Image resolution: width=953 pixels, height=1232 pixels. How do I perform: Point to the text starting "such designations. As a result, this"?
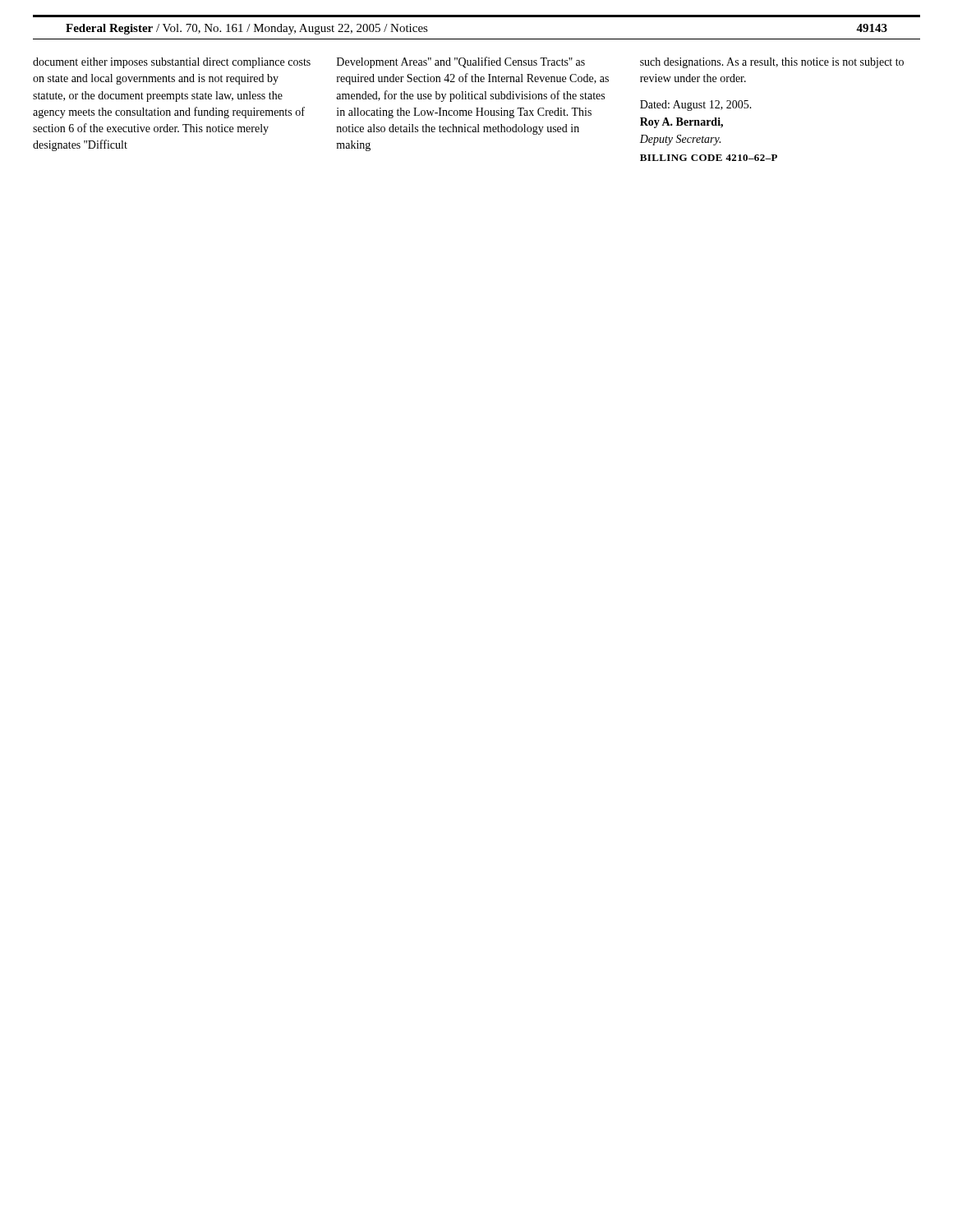click(x=772, y=63)
